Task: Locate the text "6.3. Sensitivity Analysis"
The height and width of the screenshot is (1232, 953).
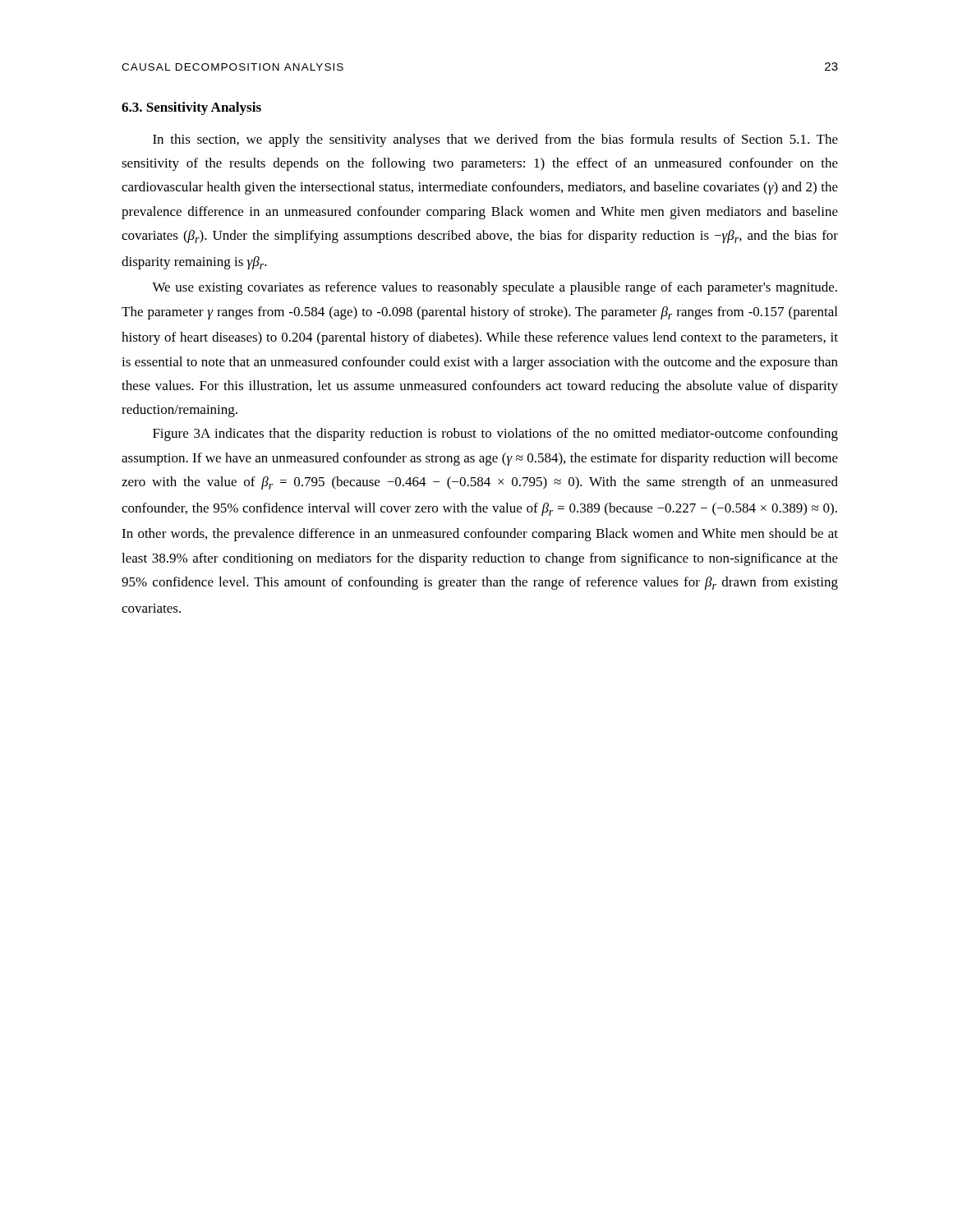Action: click(191, 107)
